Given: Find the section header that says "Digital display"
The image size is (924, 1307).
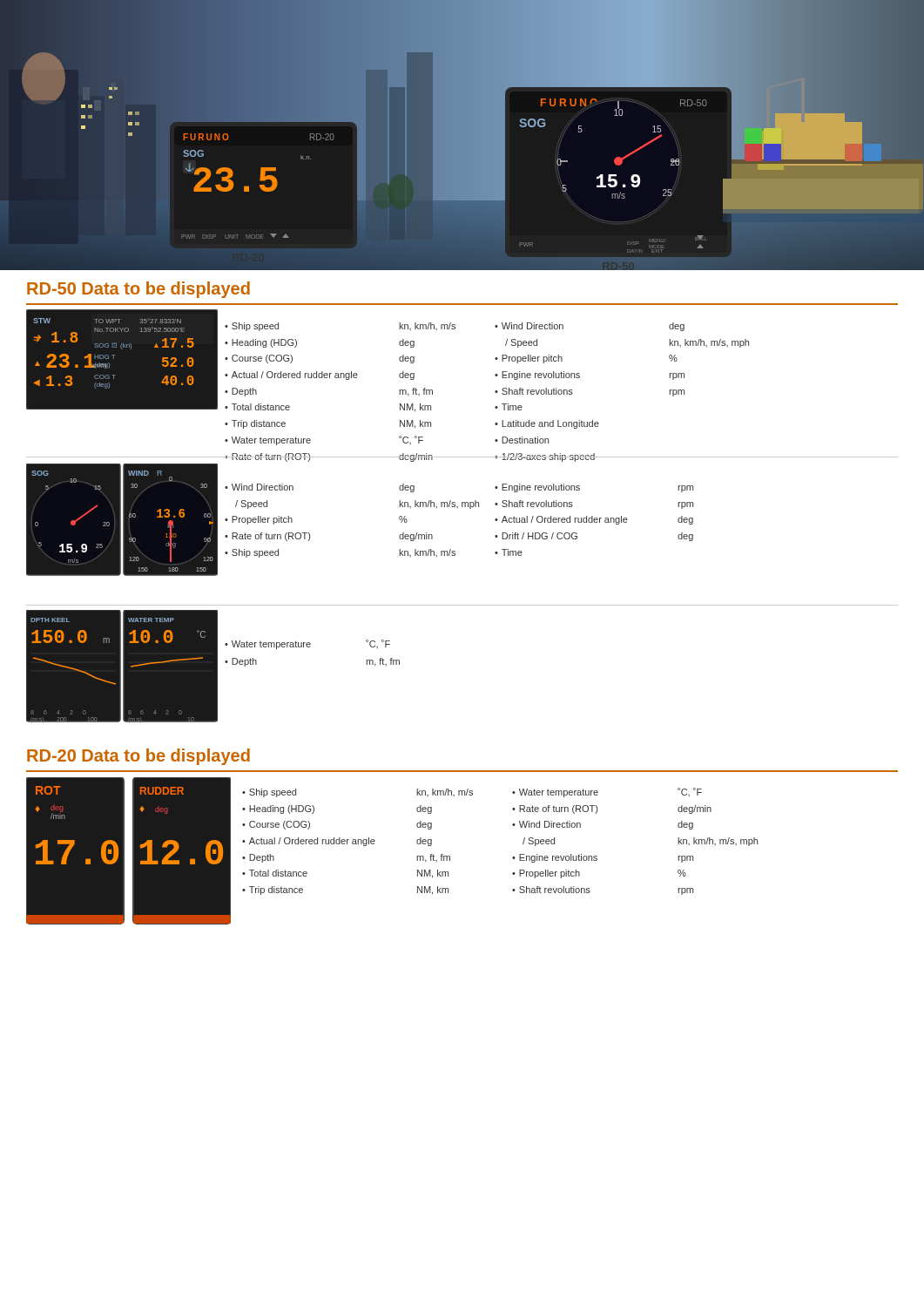Looking at the screenshot, I should [x=75, y=317].
